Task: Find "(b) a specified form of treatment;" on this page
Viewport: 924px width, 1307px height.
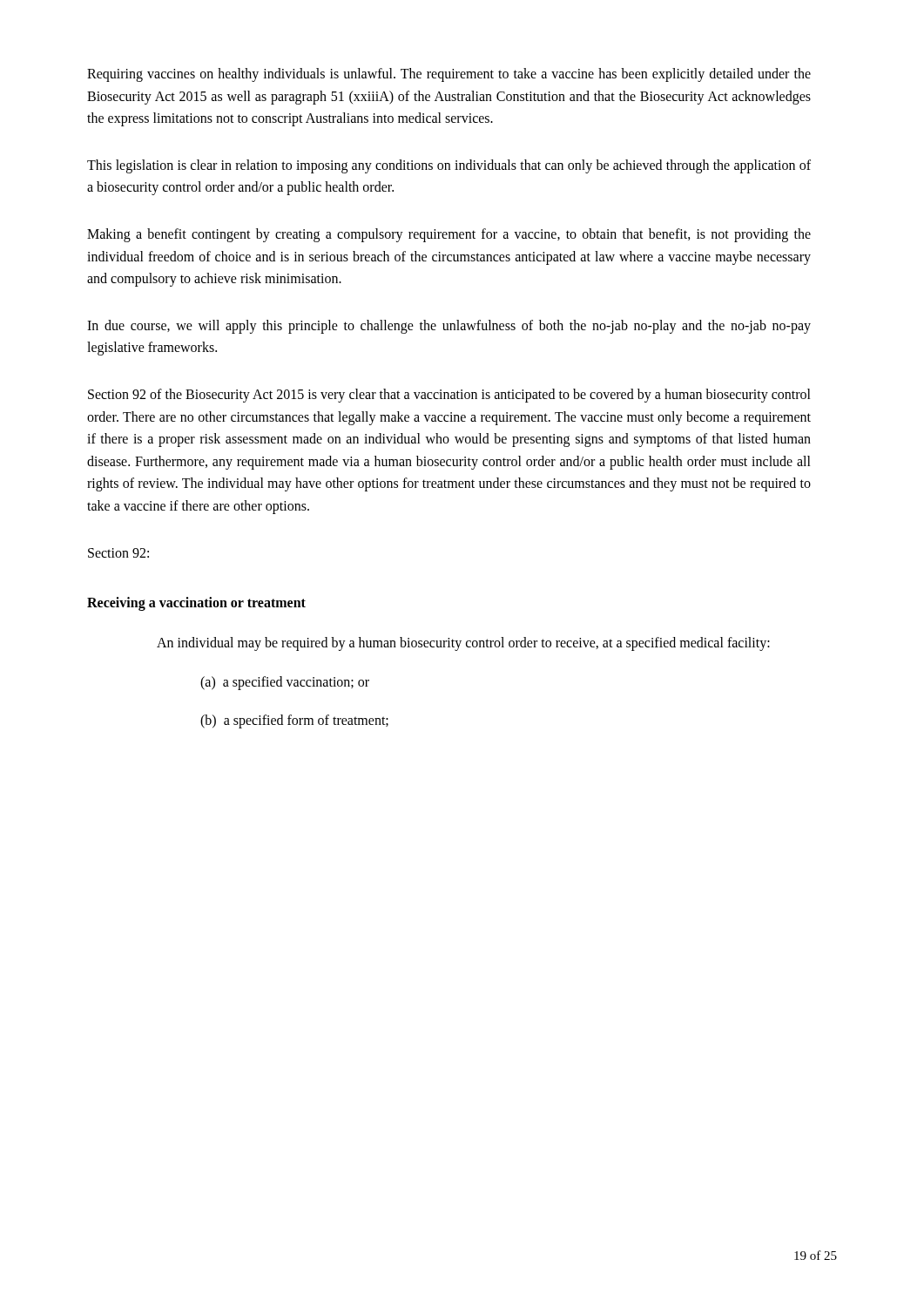Action: pos(295,720)
